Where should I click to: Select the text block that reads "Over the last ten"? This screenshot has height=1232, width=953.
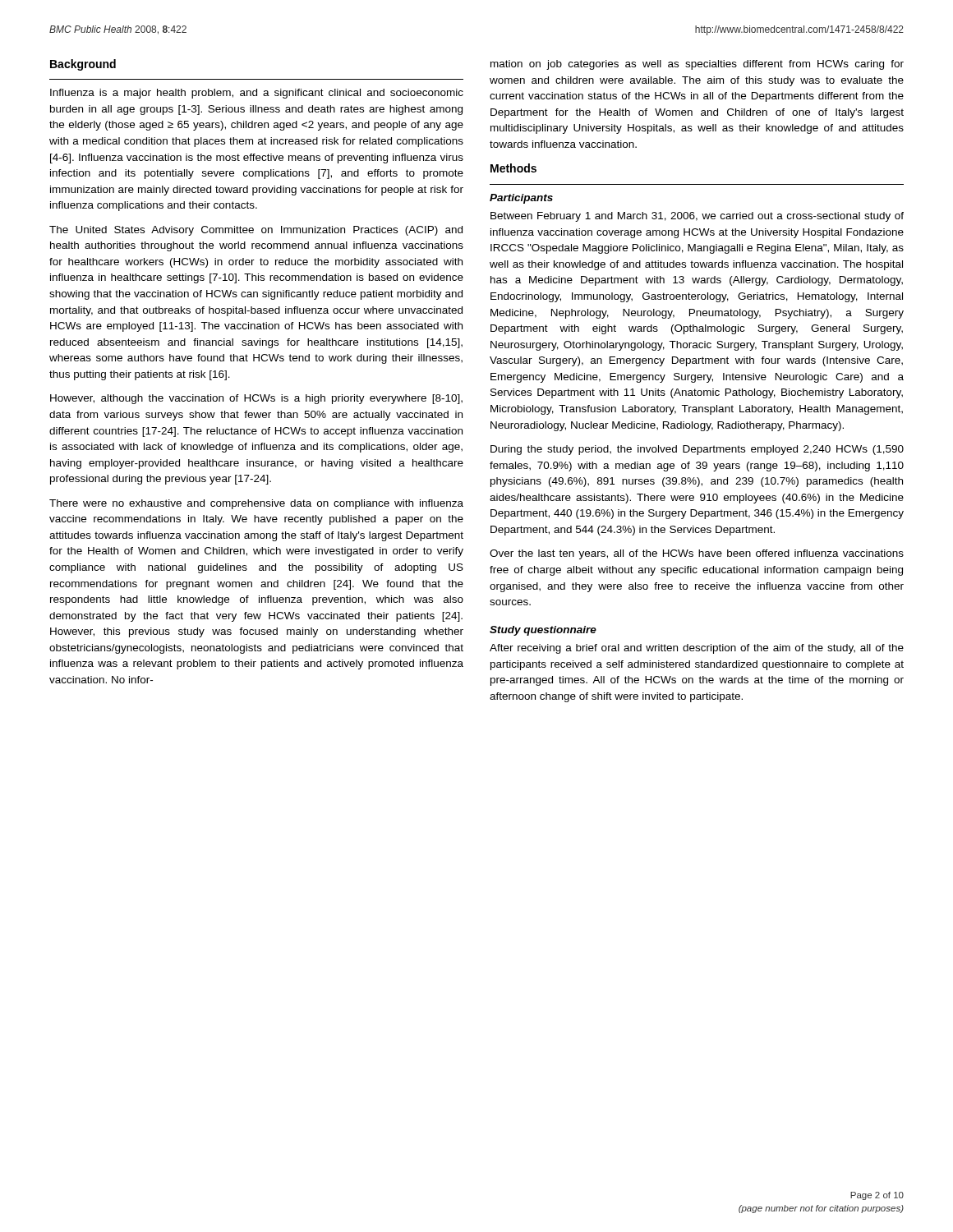[697, 578]
